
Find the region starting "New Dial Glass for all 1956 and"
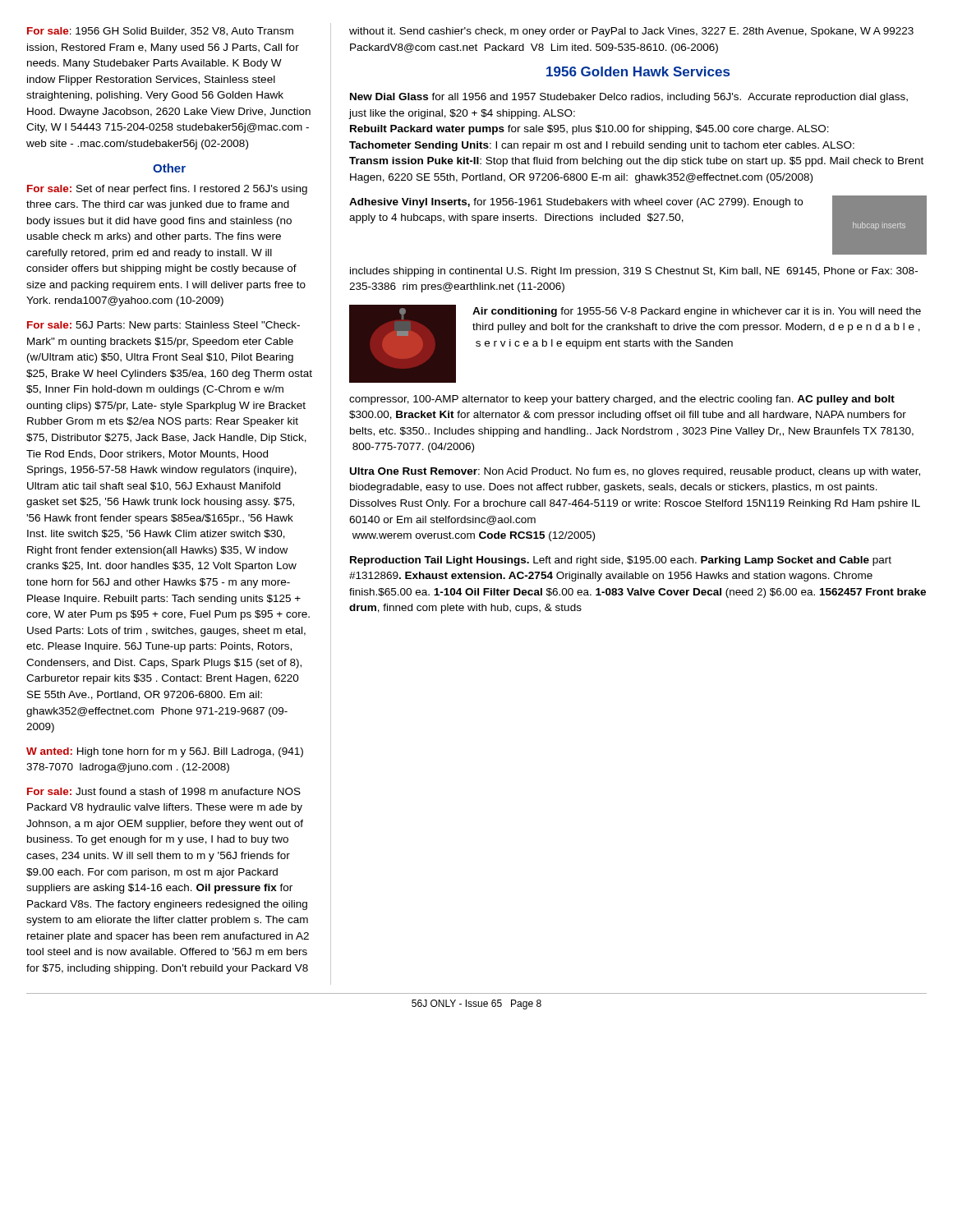click(x=636, y=137)
